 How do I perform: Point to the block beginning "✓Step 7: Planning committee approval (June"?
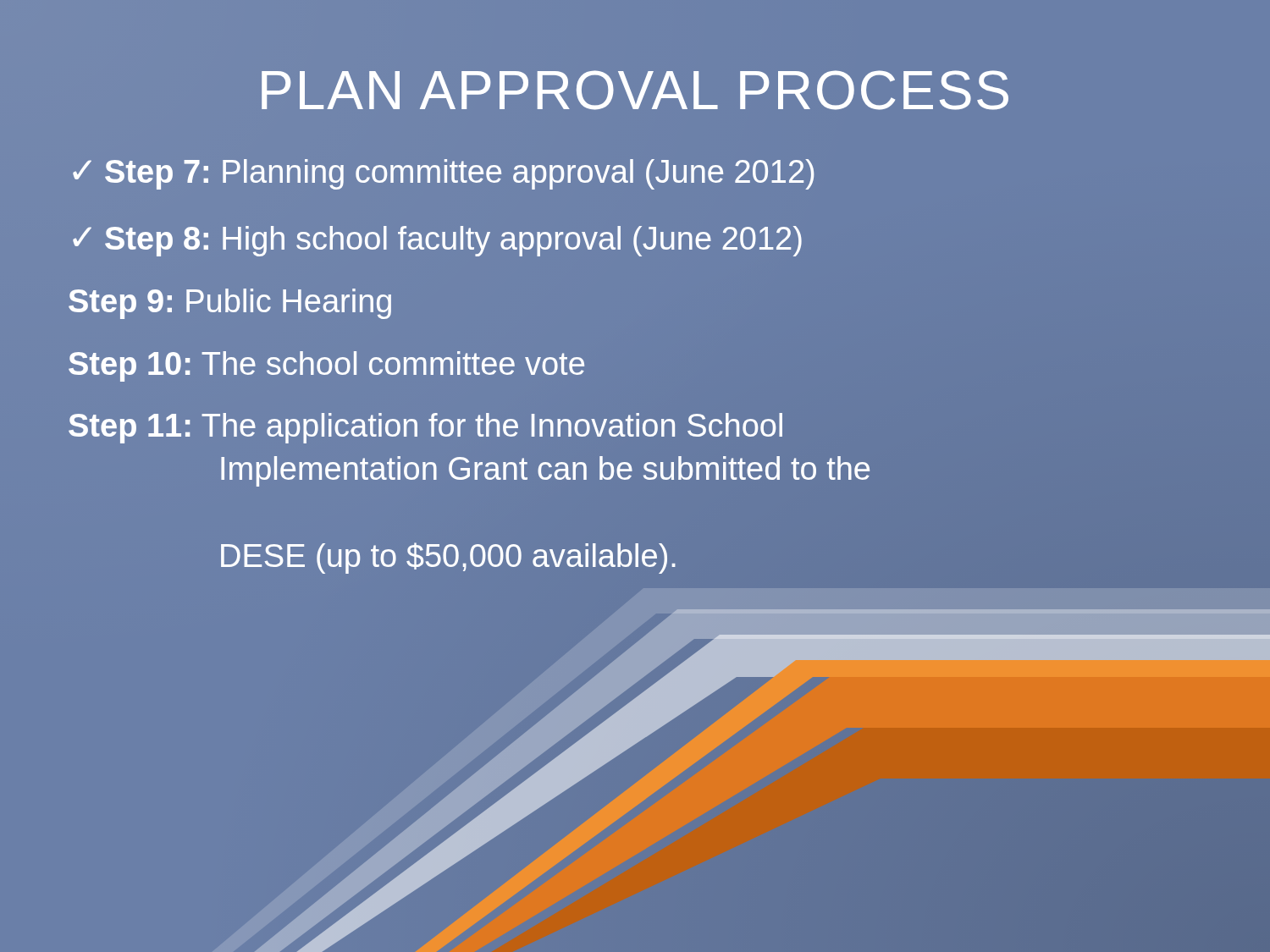[x=635, y=171]
